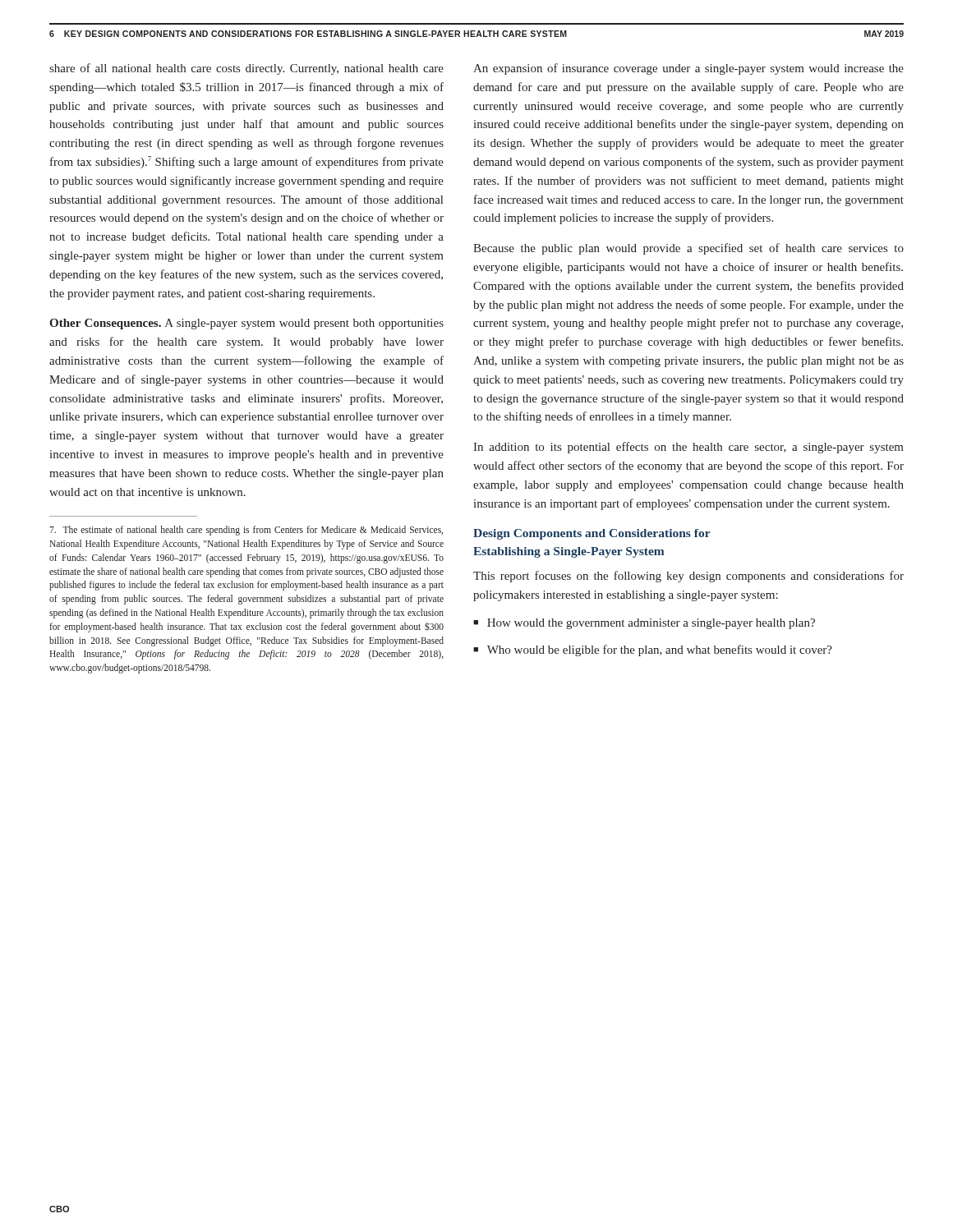Click on the section header that reads "Design Components and Considerations"
Image resolution: width=953 pixels, height=1232 pixels.
[688, 542]
